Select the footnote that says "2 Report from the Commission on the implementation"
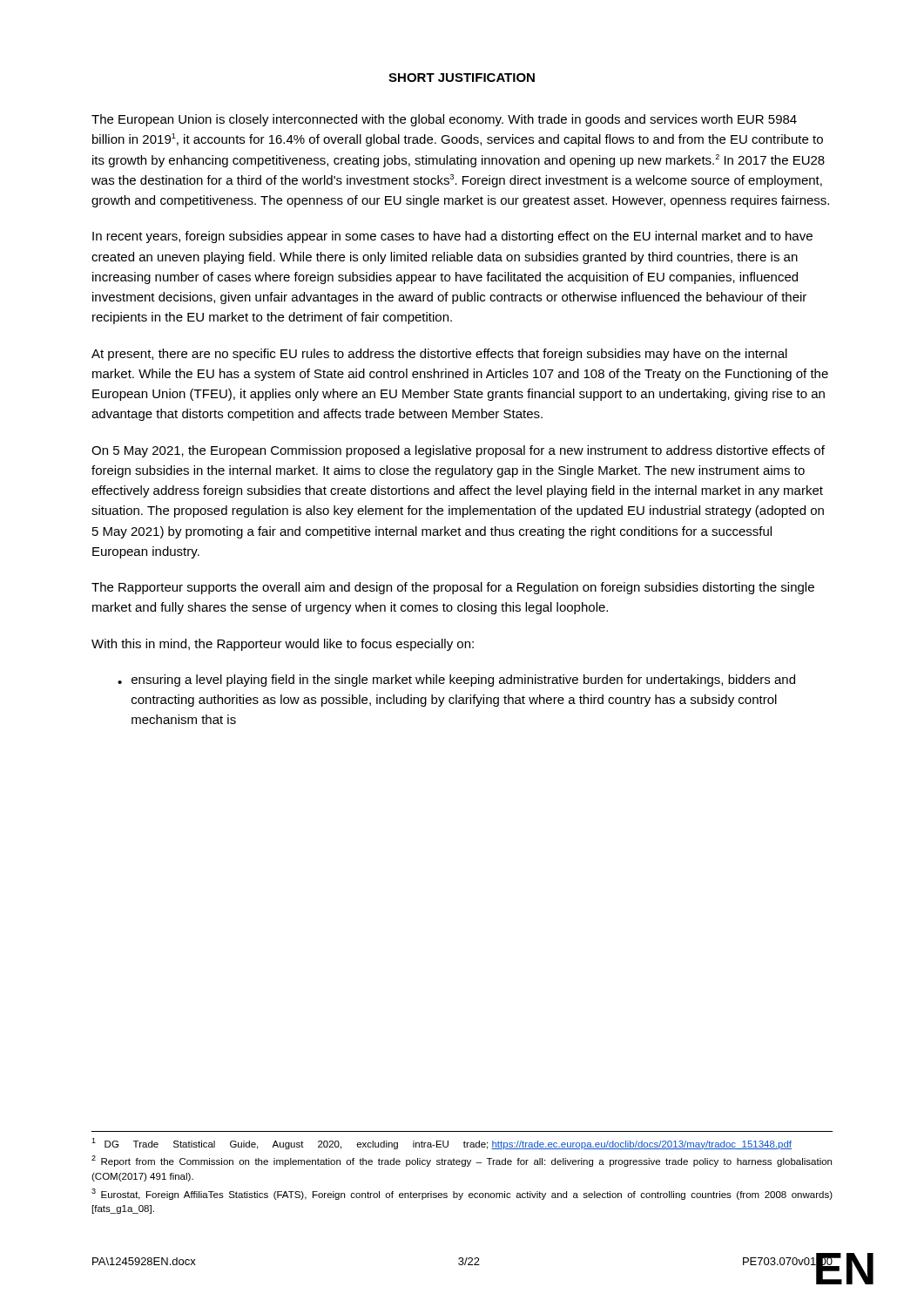This screenshot has width=924, height=1307. 462,1168
